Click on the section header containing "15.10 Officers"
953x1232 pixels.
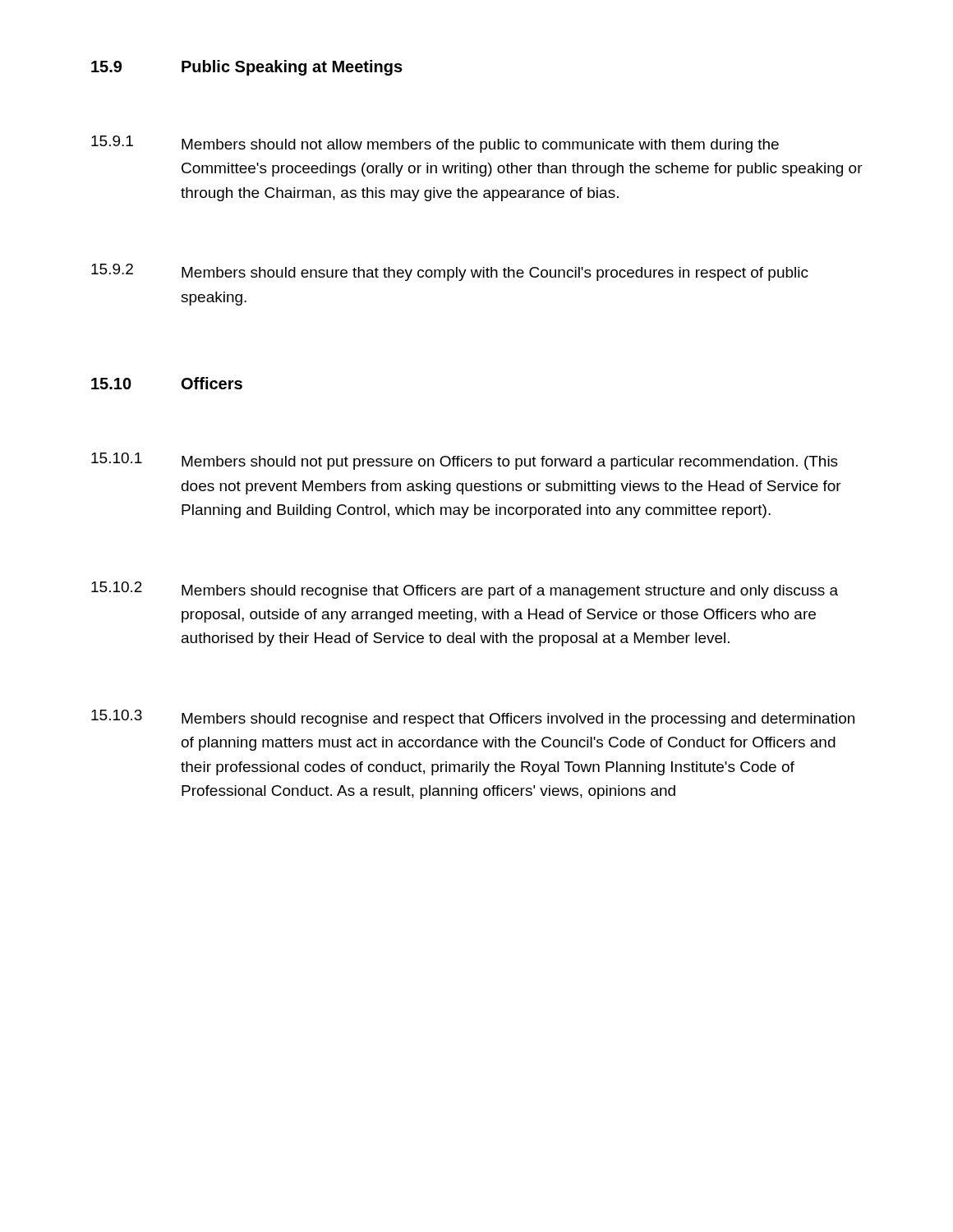118,383
